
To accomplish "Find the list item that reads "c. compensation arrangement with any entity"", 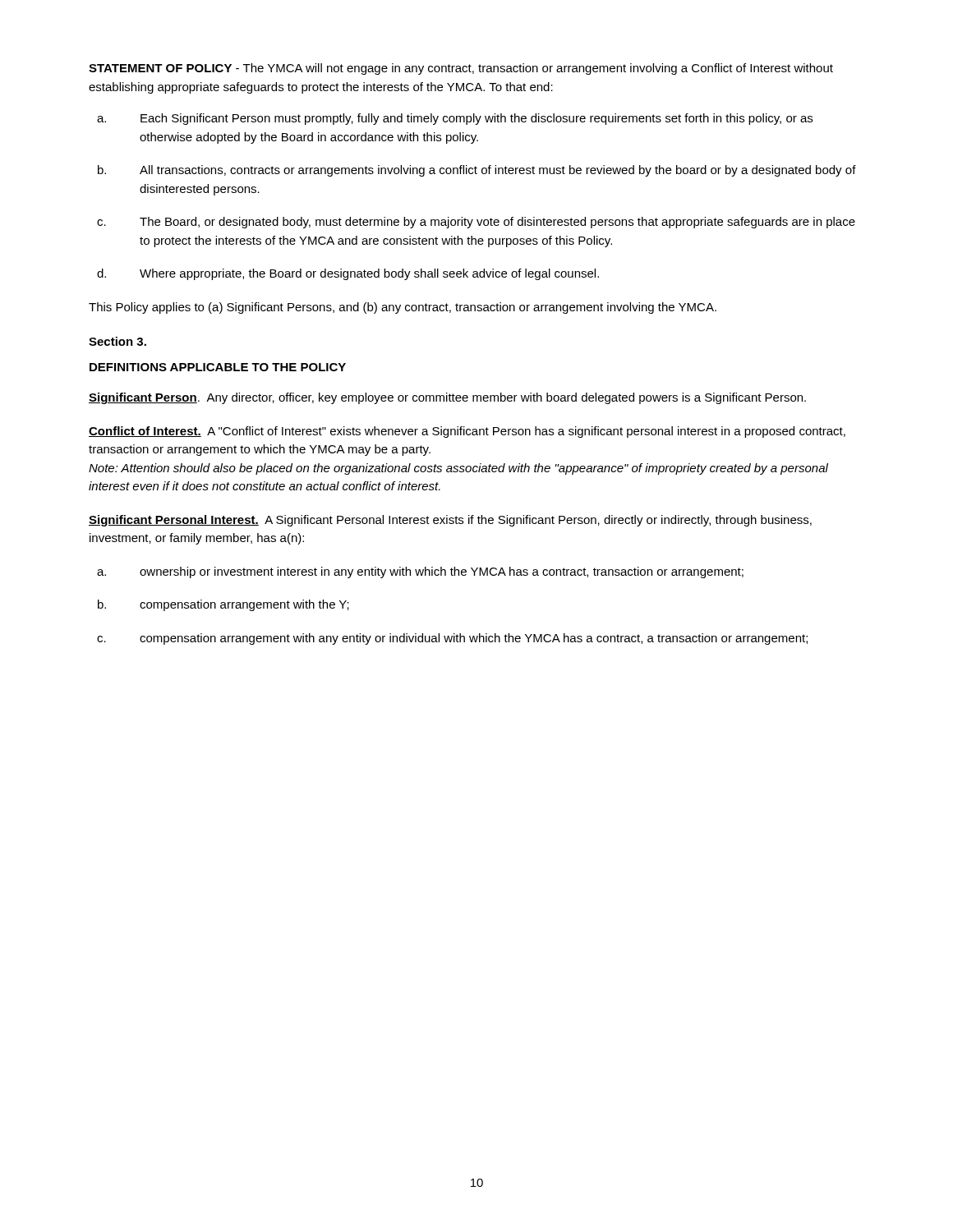I will coord(476,638).
